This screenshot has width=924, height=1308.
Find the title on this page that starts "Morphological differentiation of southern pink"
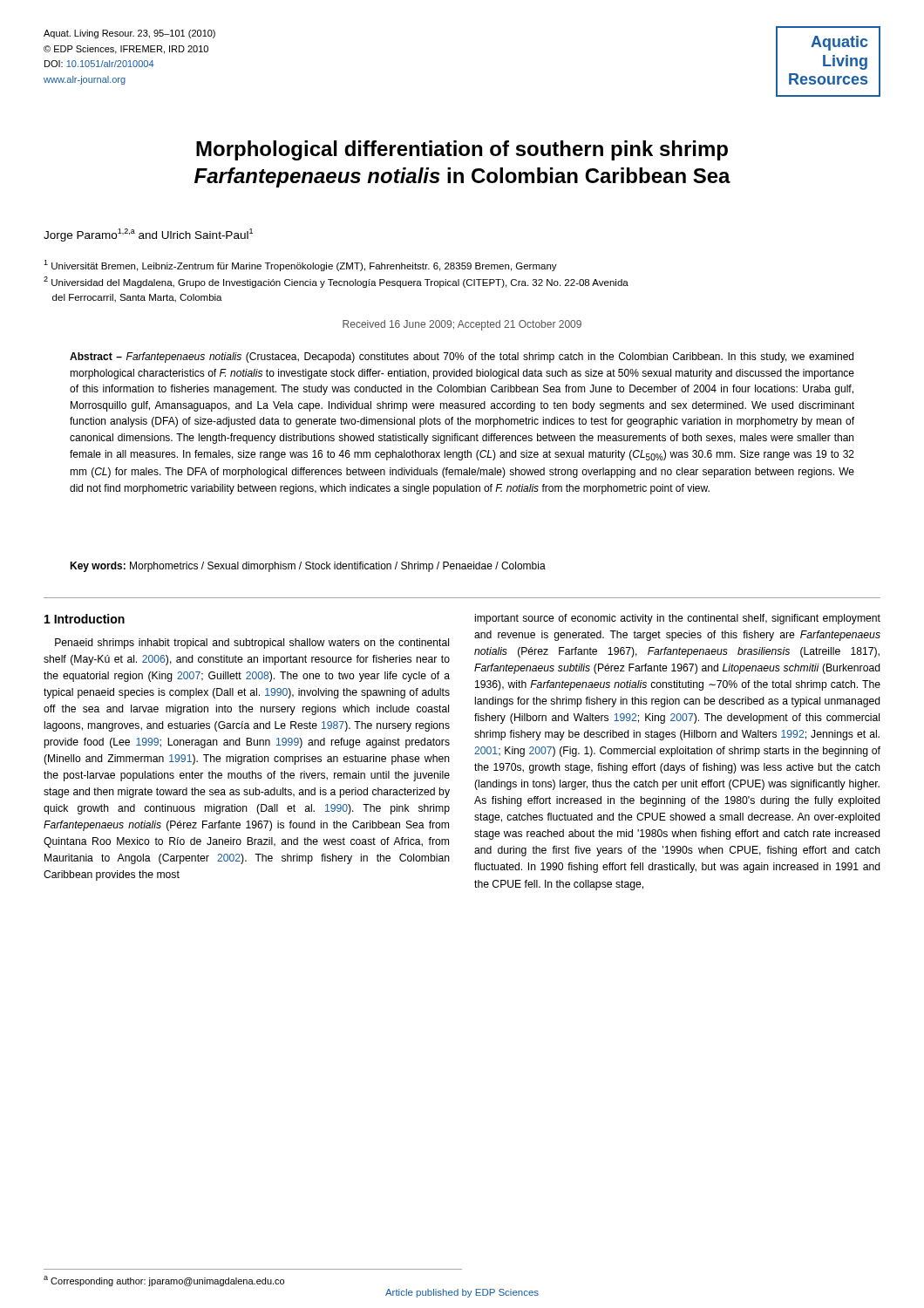pos(462,162)
